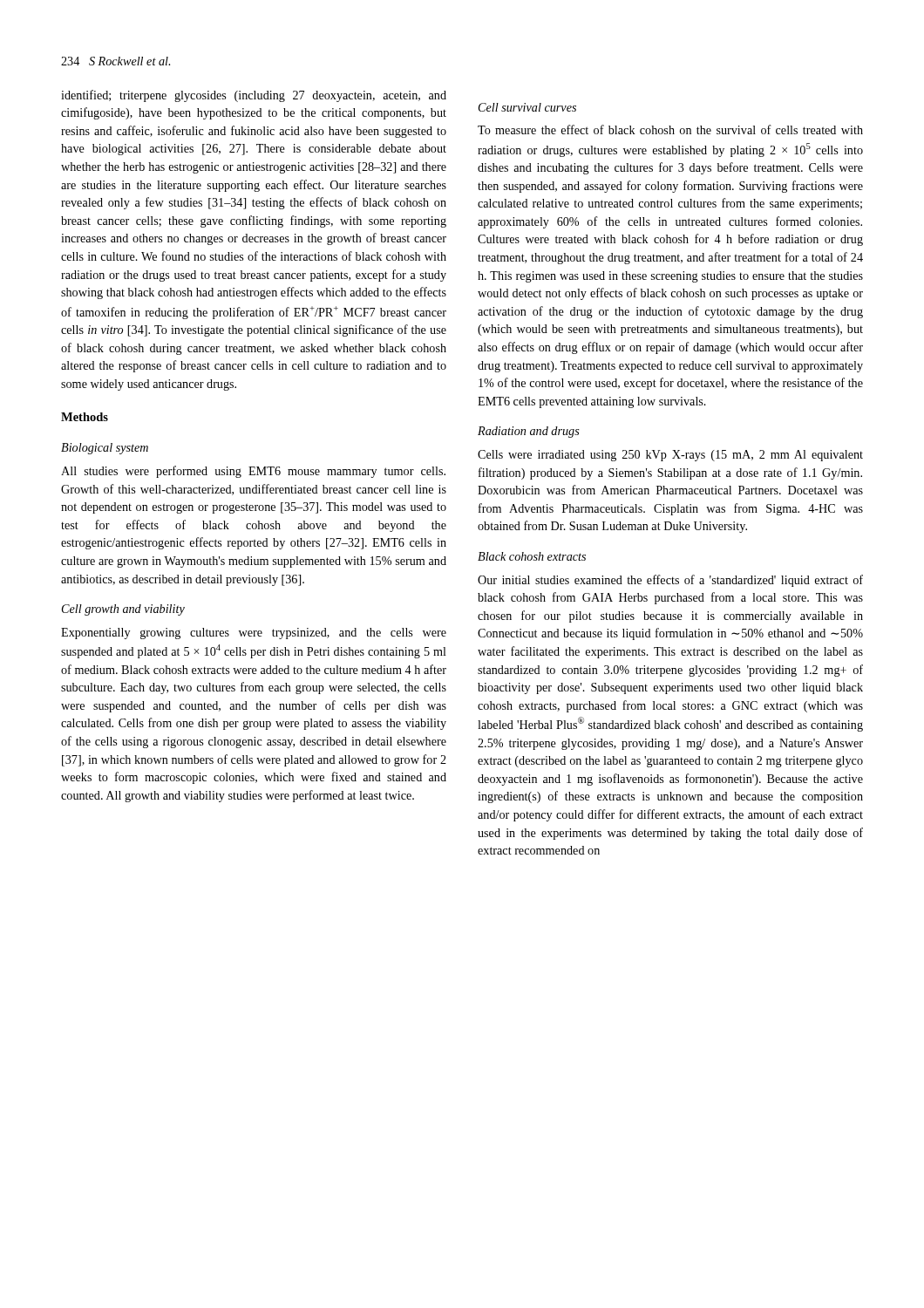
Task: Select the text starting "Cell survival curves"
Action: [527, 107]
